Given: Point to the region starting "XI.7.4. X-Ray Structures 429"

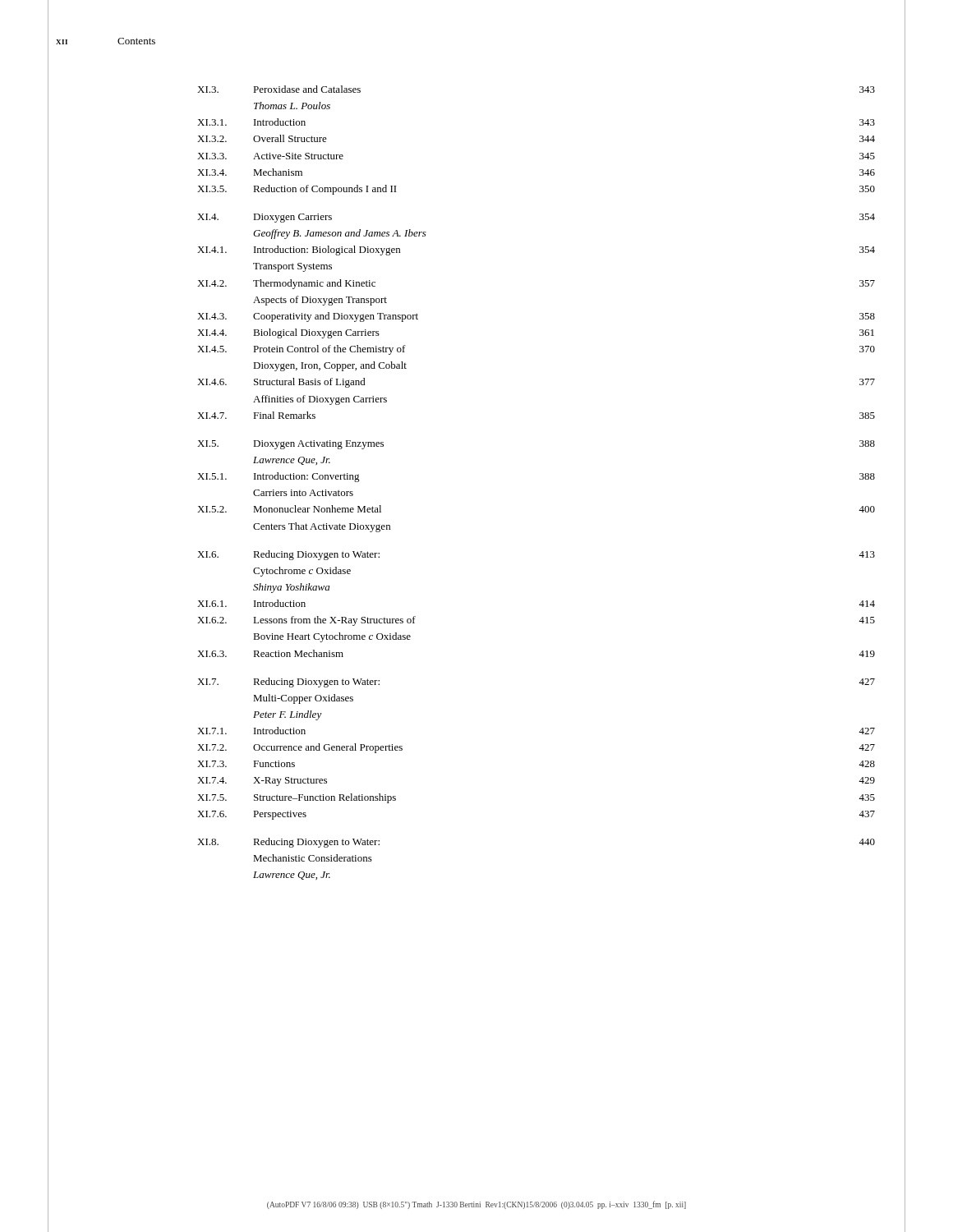Looking at the screenshot, I should click(214, 781).
